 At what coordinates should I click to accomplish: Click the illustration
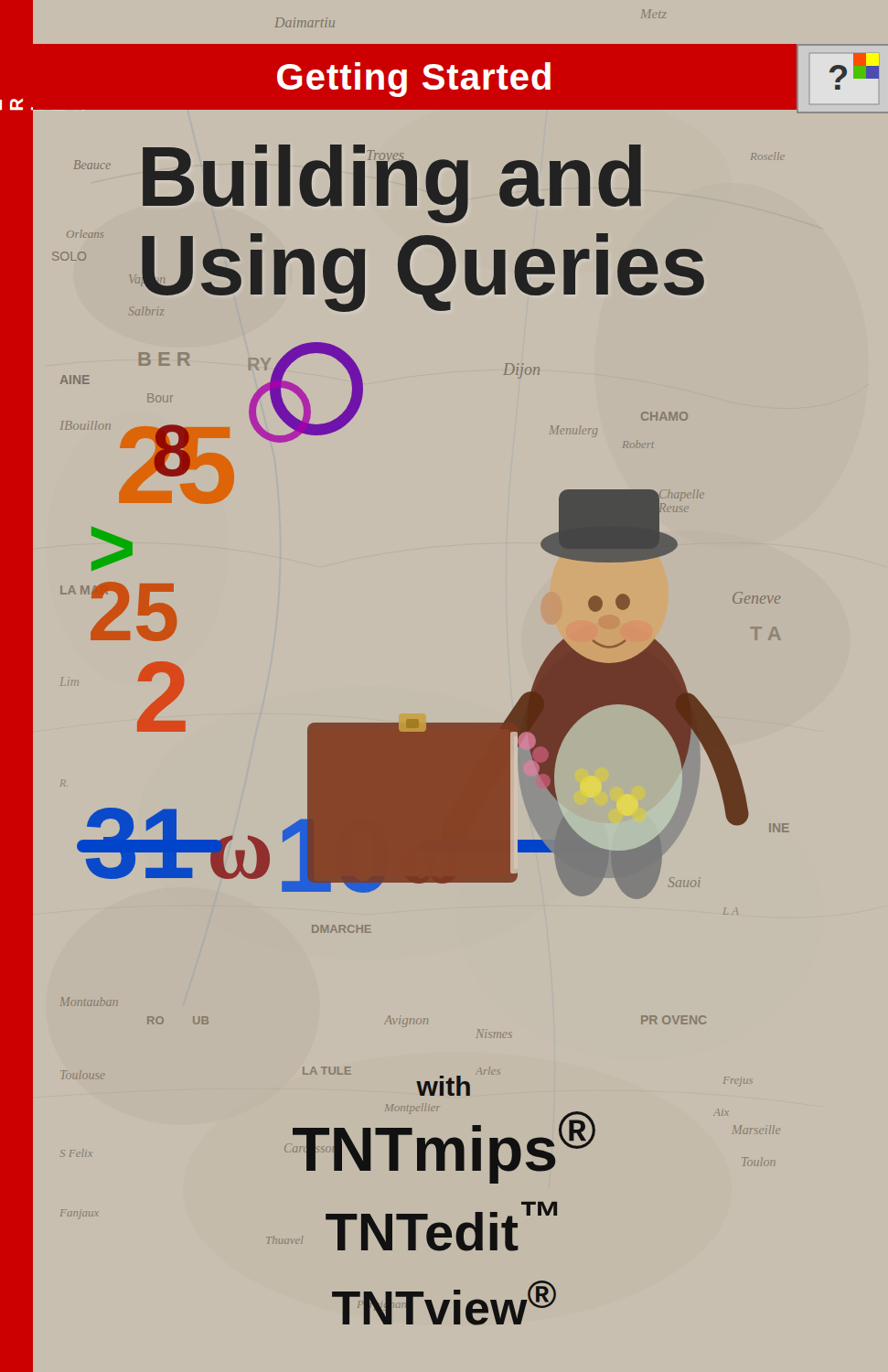coord(460,654)
